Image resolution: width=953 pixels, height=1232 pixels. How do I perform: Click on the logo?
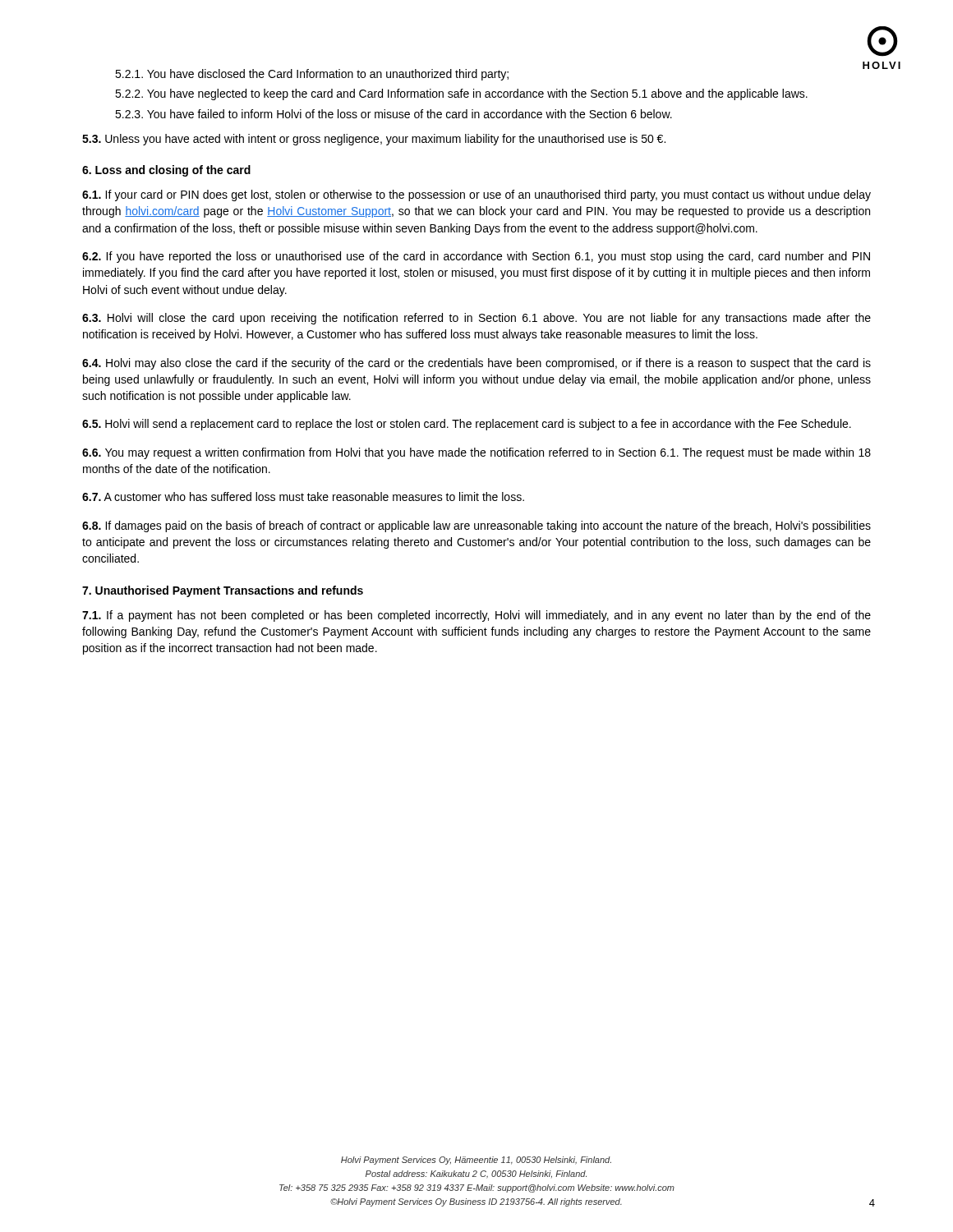[882, 52]
